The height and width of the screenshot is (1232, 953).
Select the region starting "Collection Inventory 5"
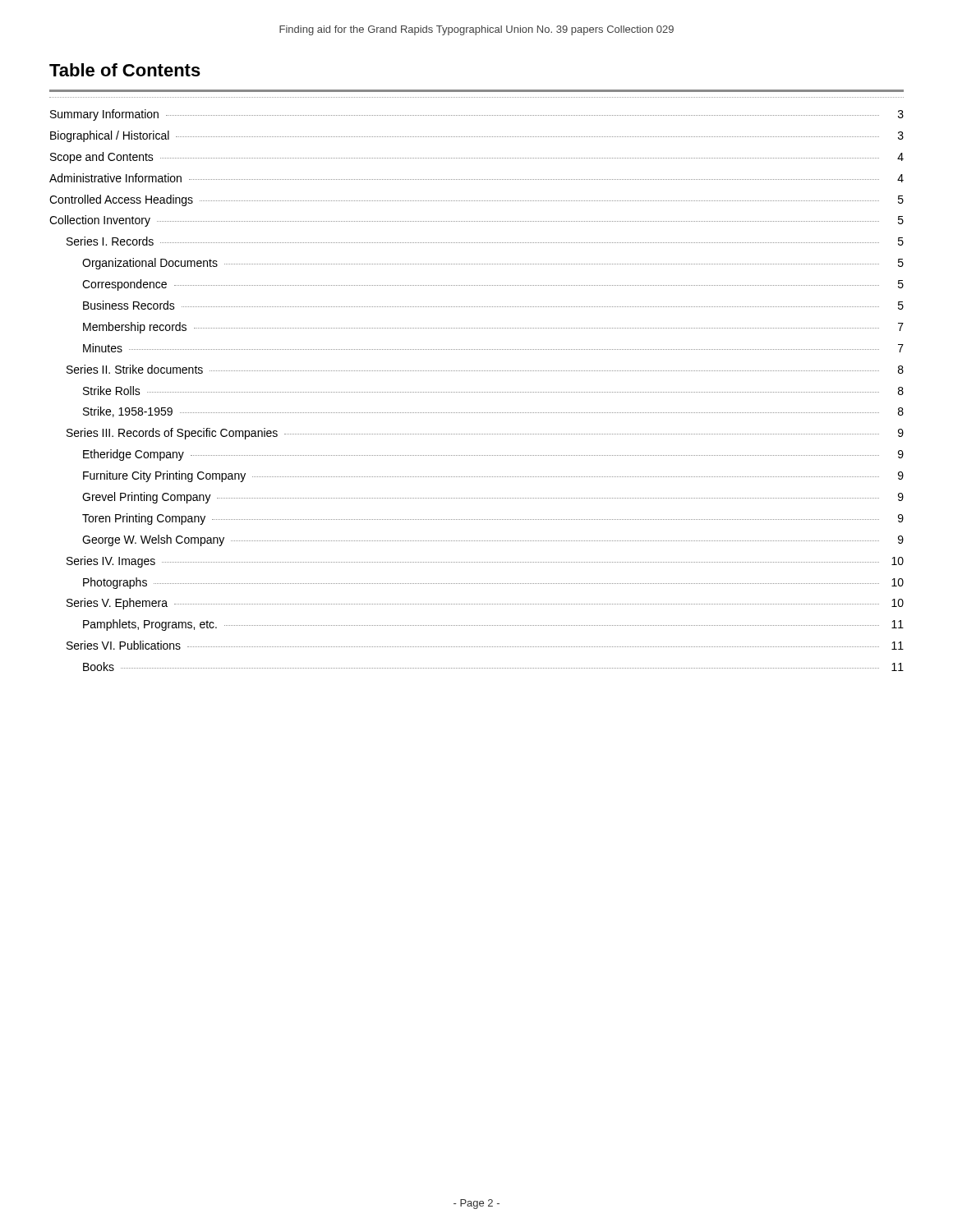point(476,221)
